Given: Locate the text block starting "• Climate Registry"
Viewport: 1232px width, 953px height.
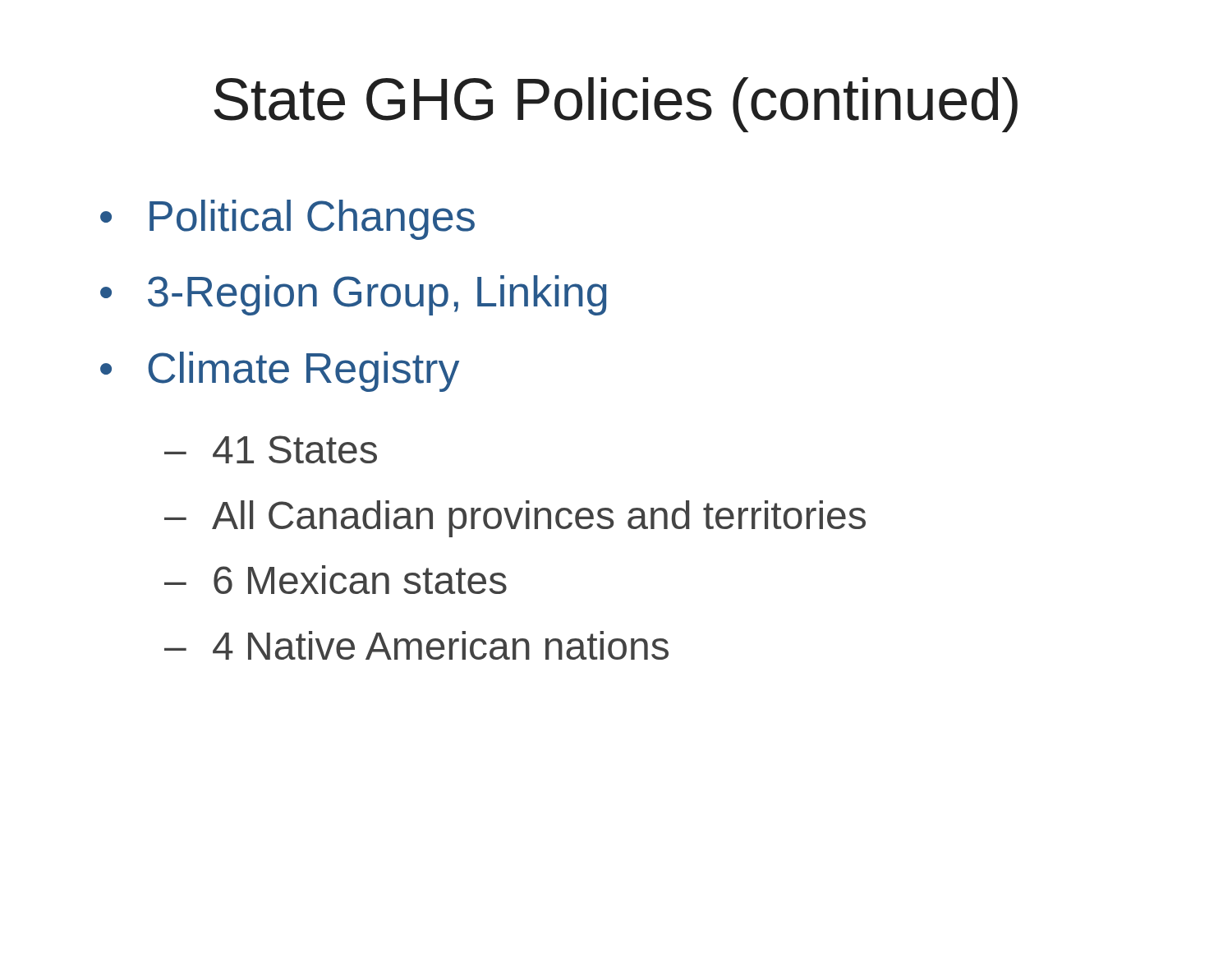Looking at the screenshot, I should (279, 368).
